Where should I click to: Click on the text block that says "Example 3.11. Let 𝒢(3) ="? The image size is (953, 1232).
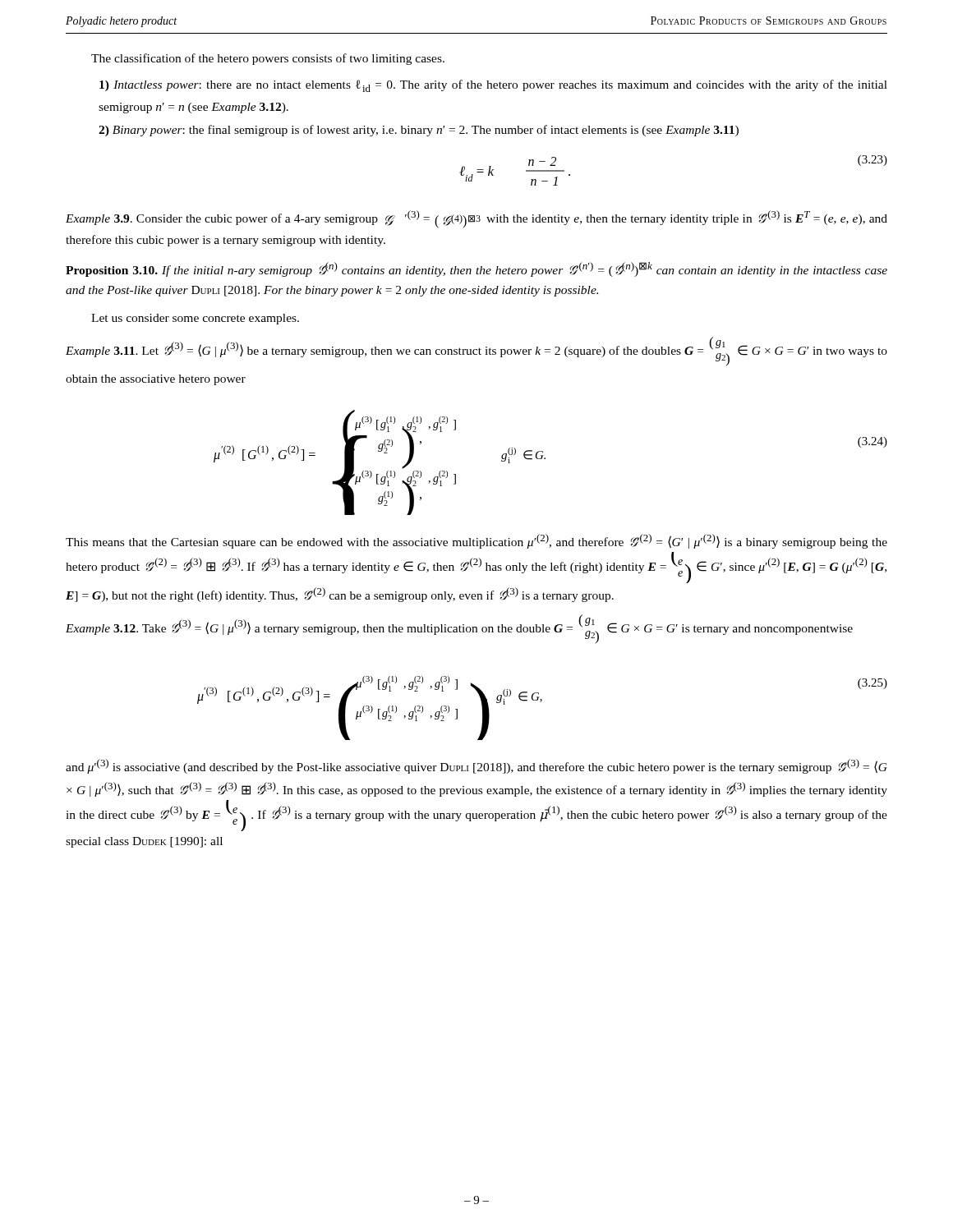[476, 360]
